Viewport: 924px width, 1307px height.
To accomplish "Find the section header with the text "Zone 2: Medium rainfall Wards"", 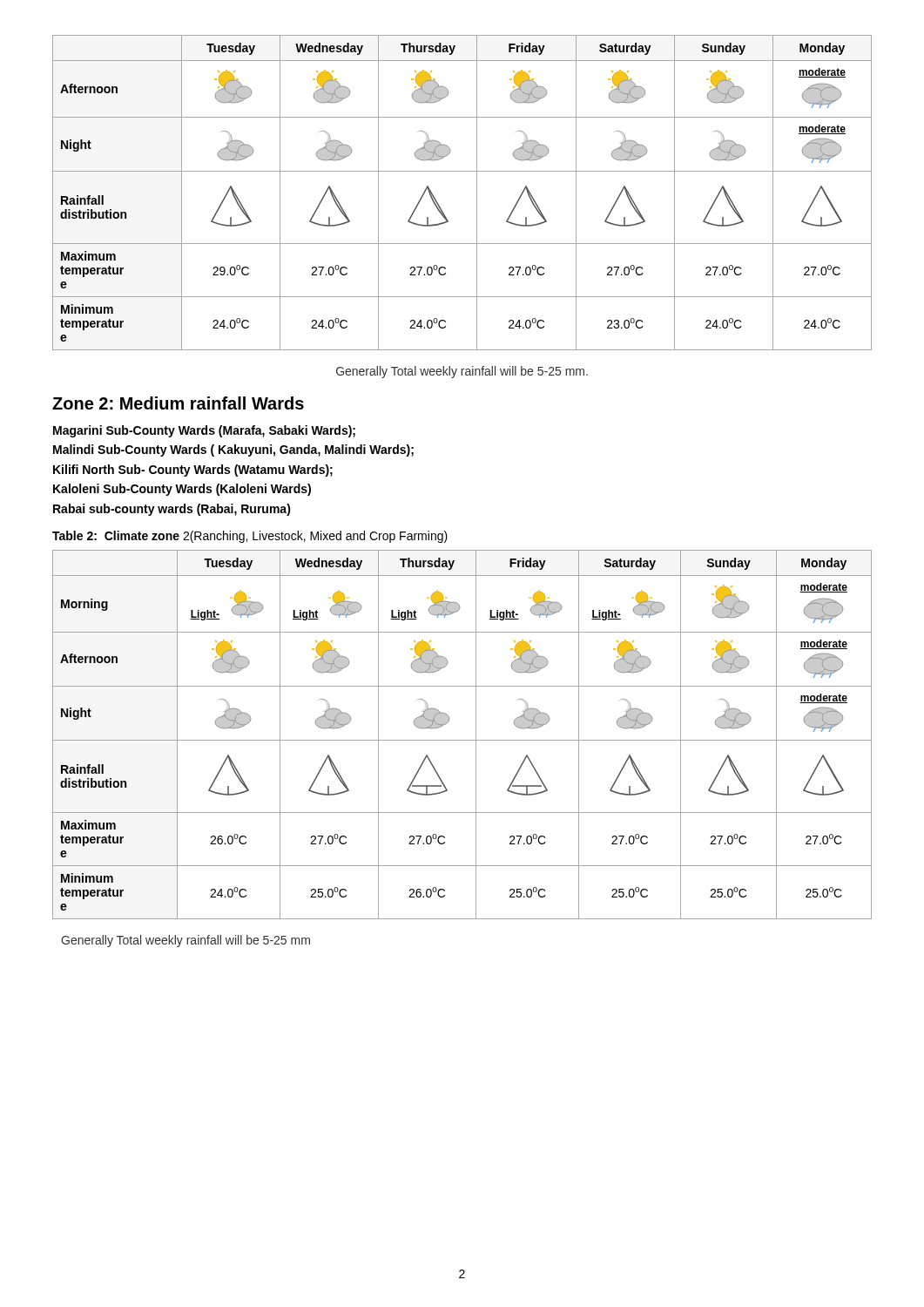I will click(178, 403).
